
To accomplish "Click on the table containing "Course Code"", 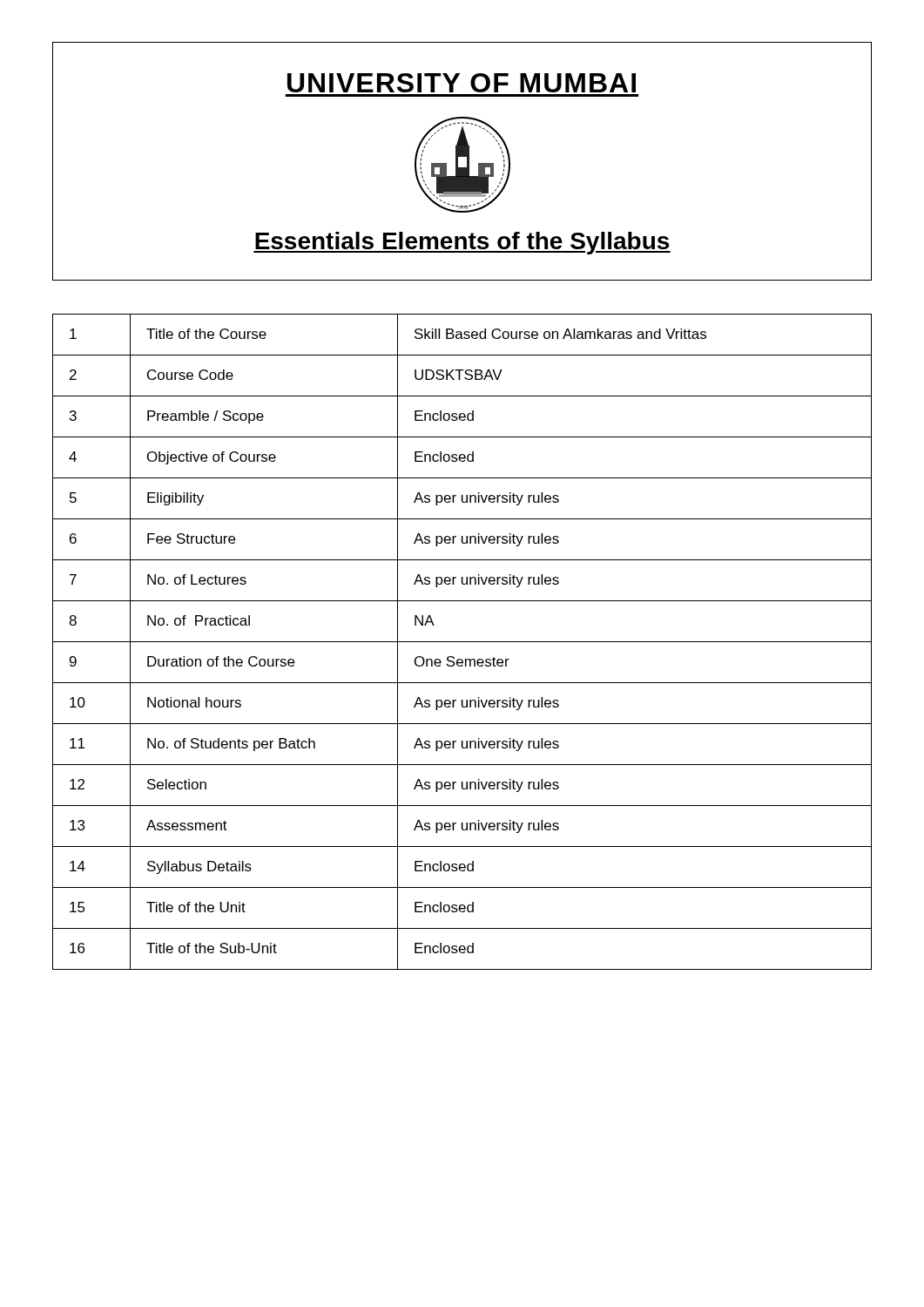I will tap(462, 642).
